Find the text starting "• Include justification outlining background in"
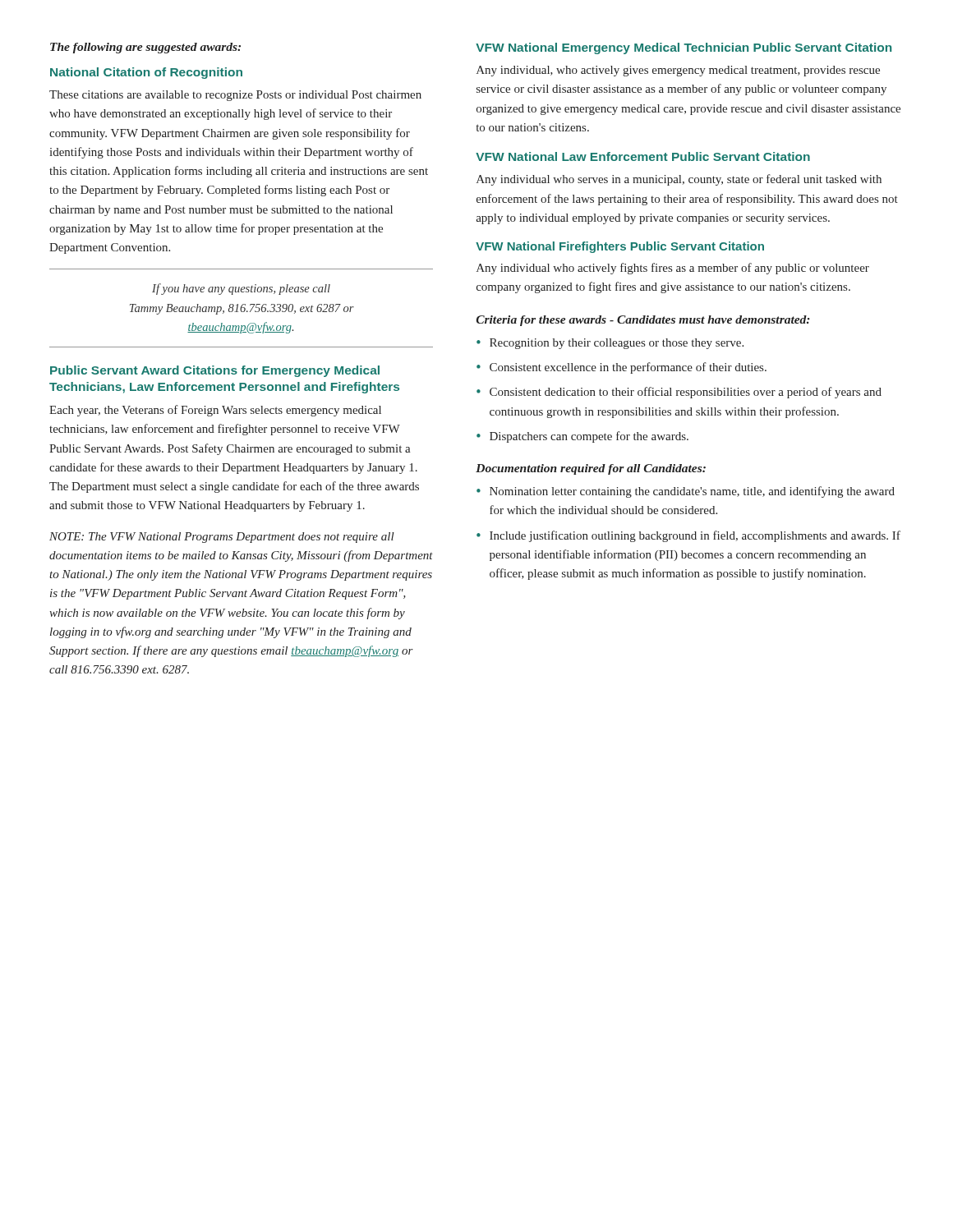Image resolution: width=953 pixels, height=1232 pixels. tap(690, 555)
